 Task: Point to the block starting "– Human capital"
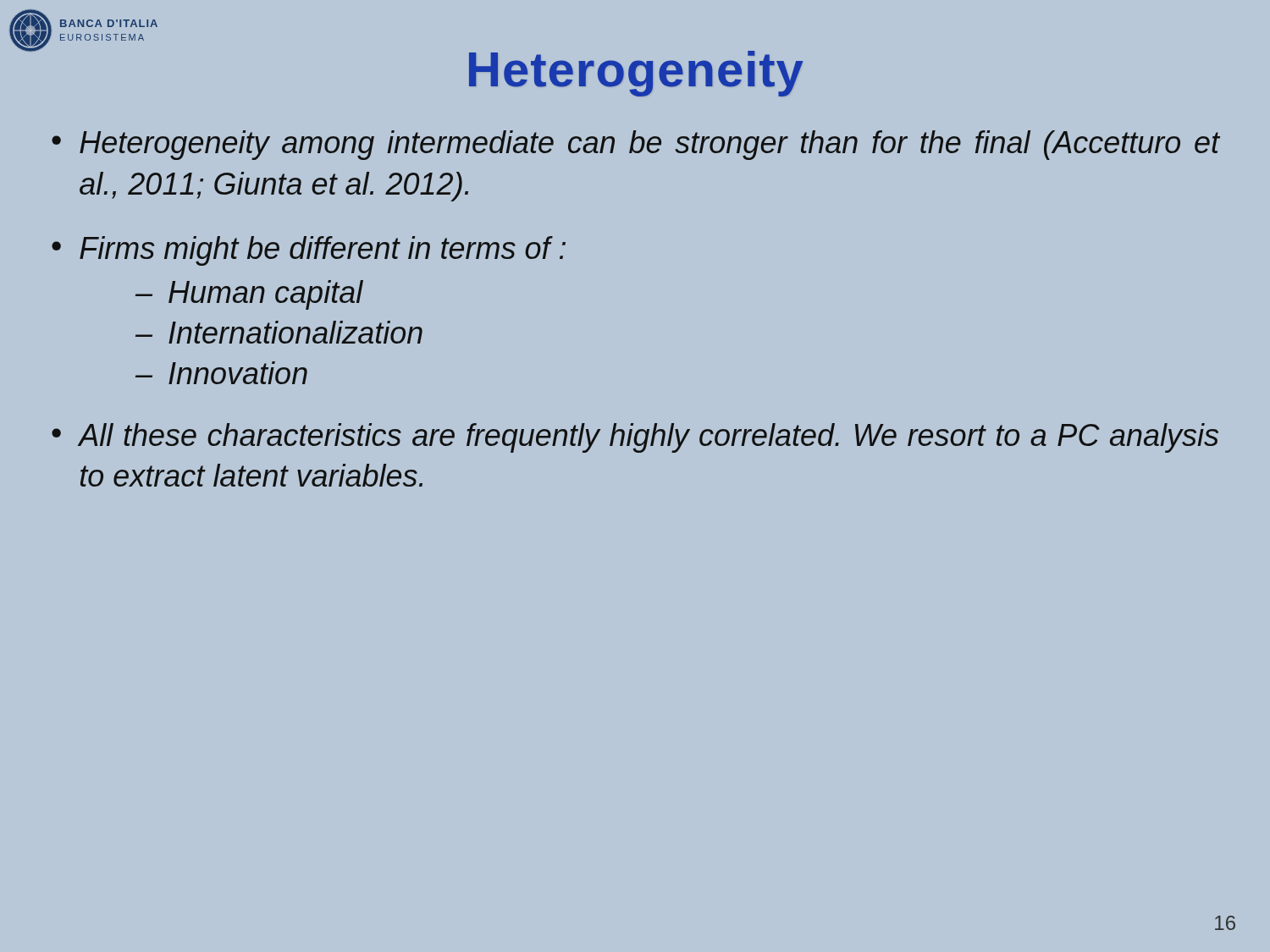[x=249, y=293]
